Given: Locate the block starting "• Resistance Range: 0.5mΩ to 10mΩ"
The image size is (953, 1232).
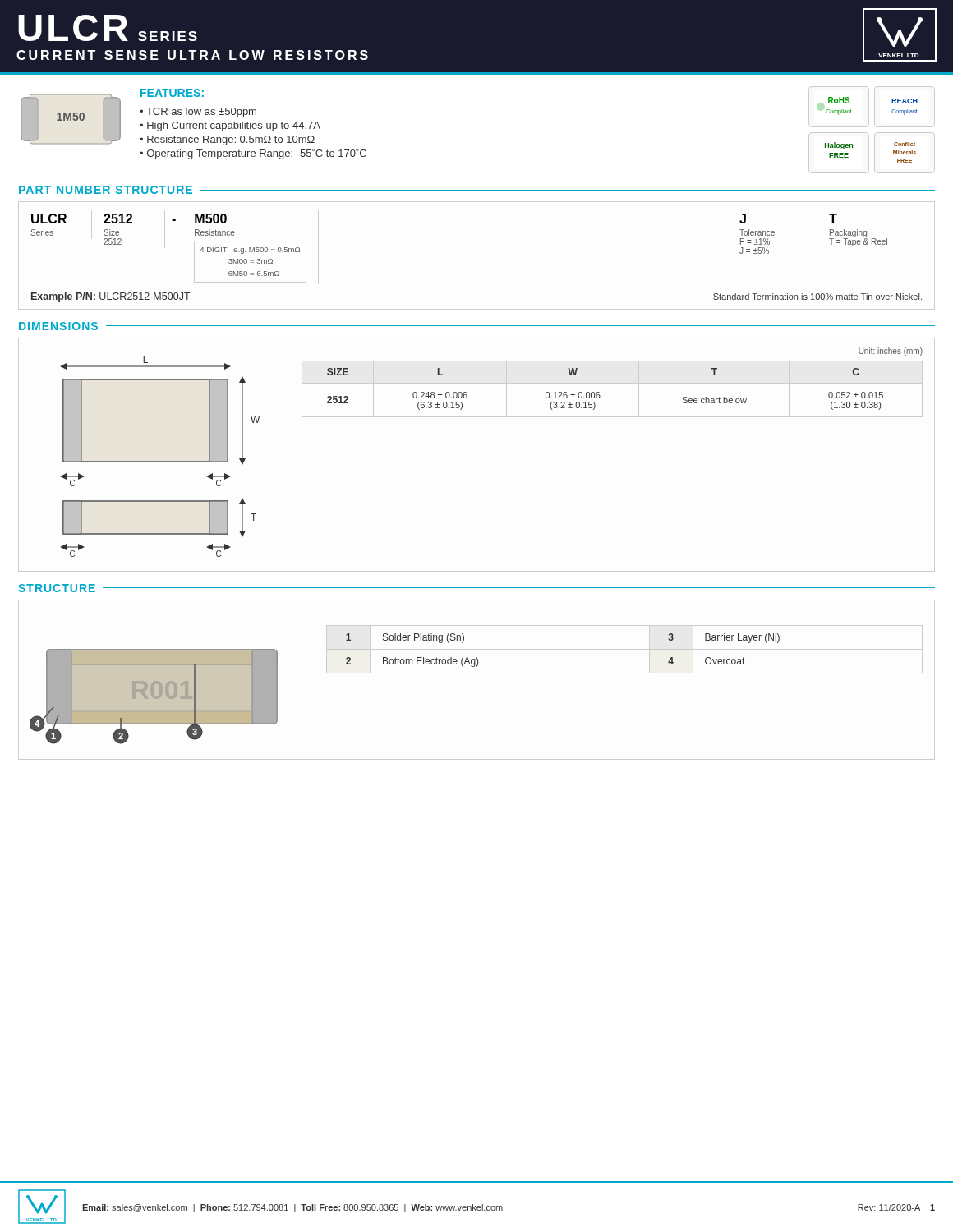Looking at the screenshot, I should pos(227,139).
